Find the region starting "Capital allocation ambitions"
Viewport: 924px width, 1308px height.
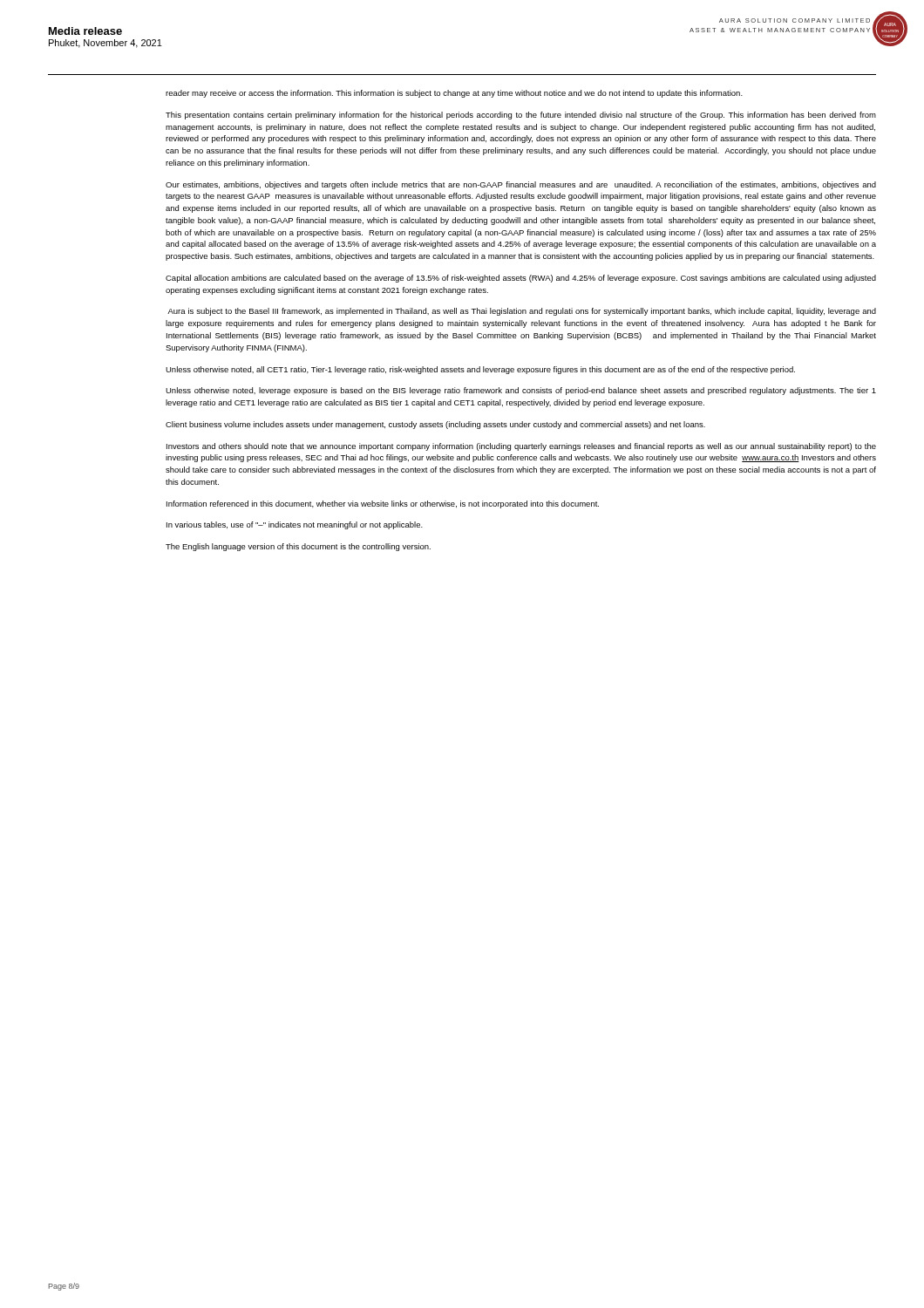(x=521, y=284)
